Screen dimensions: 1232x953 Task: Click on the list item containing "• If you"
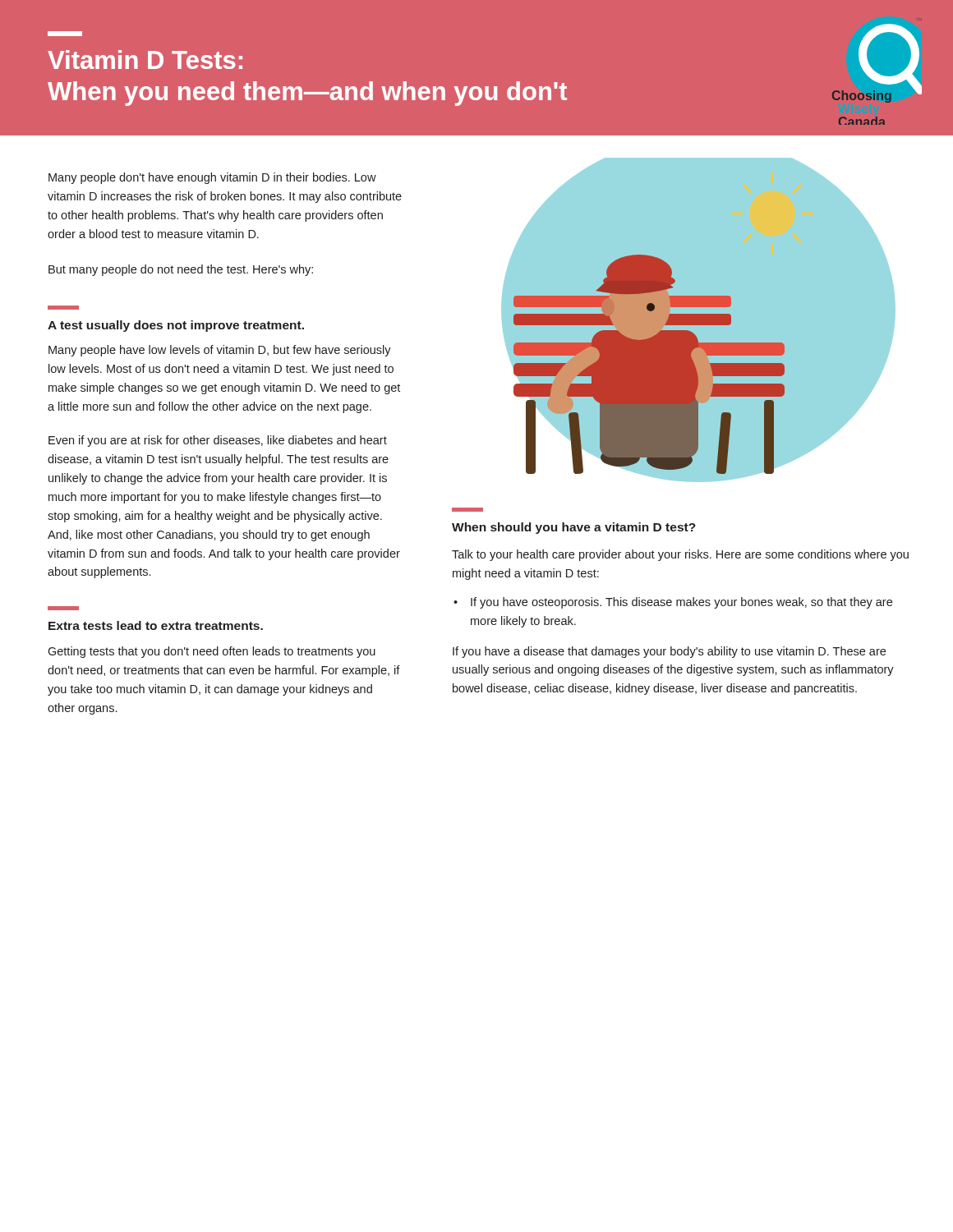[x=673, y=610]
